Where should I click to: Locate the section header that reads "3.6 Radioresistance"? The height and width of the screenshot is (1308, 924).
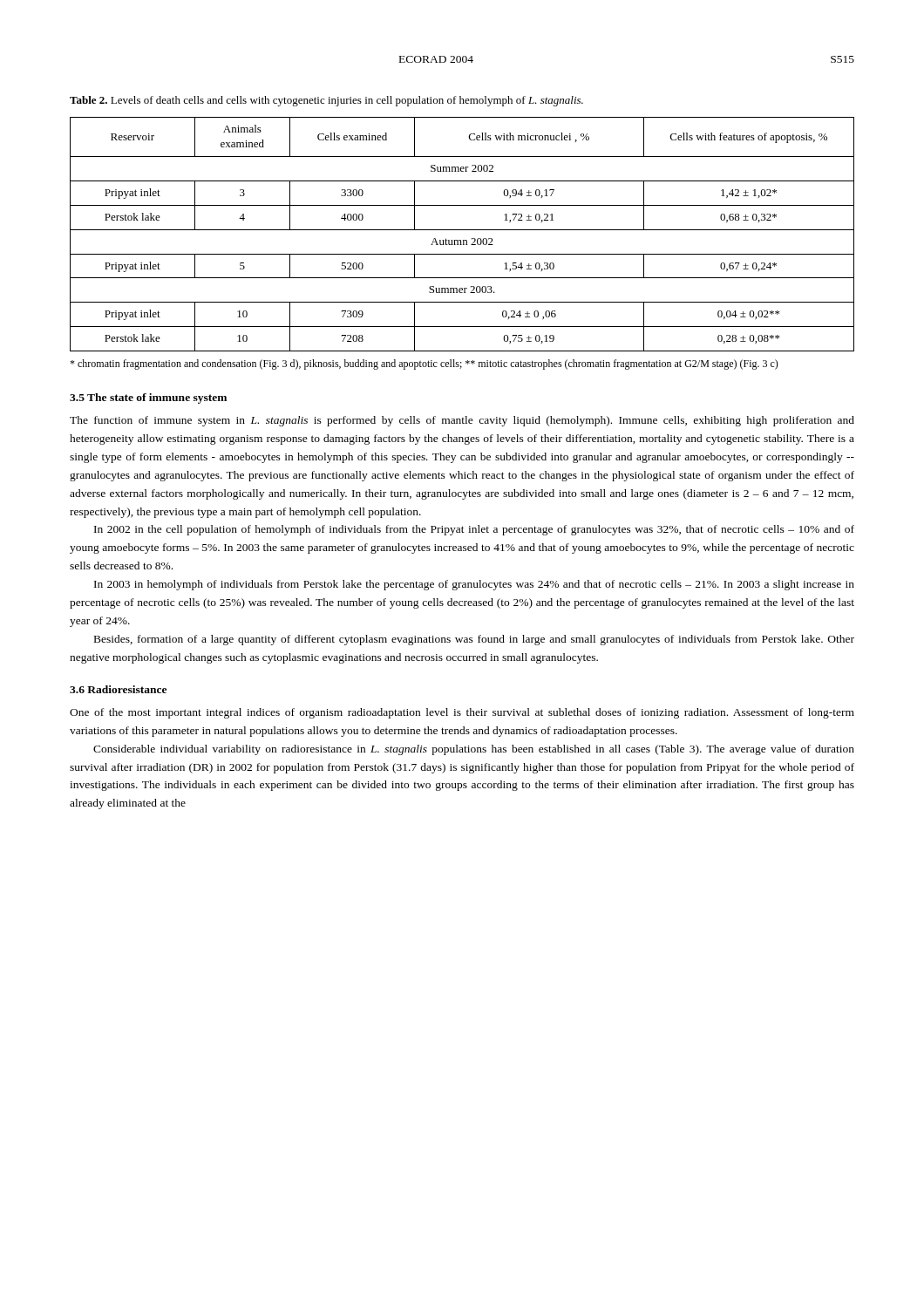[x=118, y=689]
